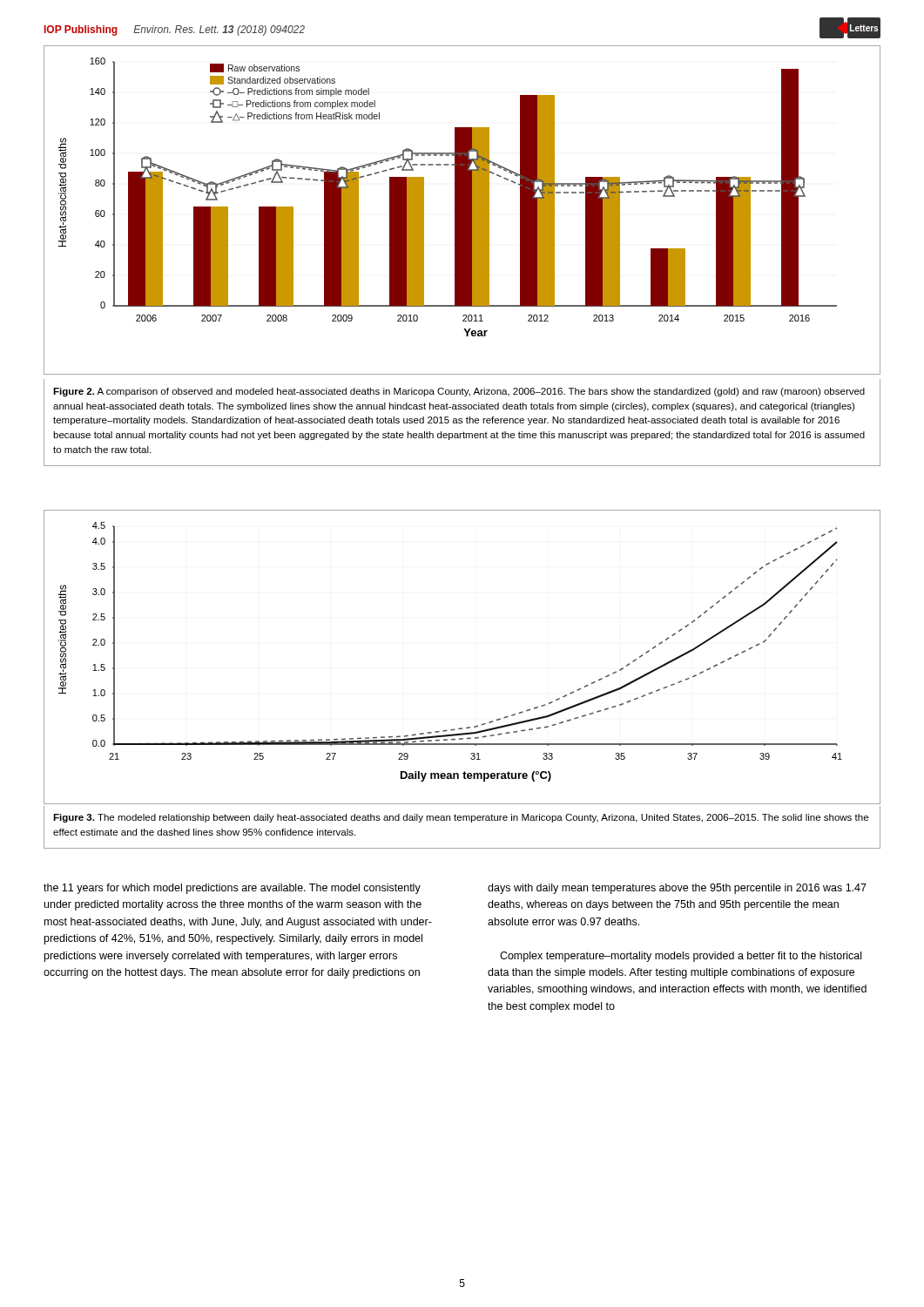Viewport: 924px width, 1307px height.
Task: Find the block on this page that starts "the 11 years"
Action: point(238,930)
